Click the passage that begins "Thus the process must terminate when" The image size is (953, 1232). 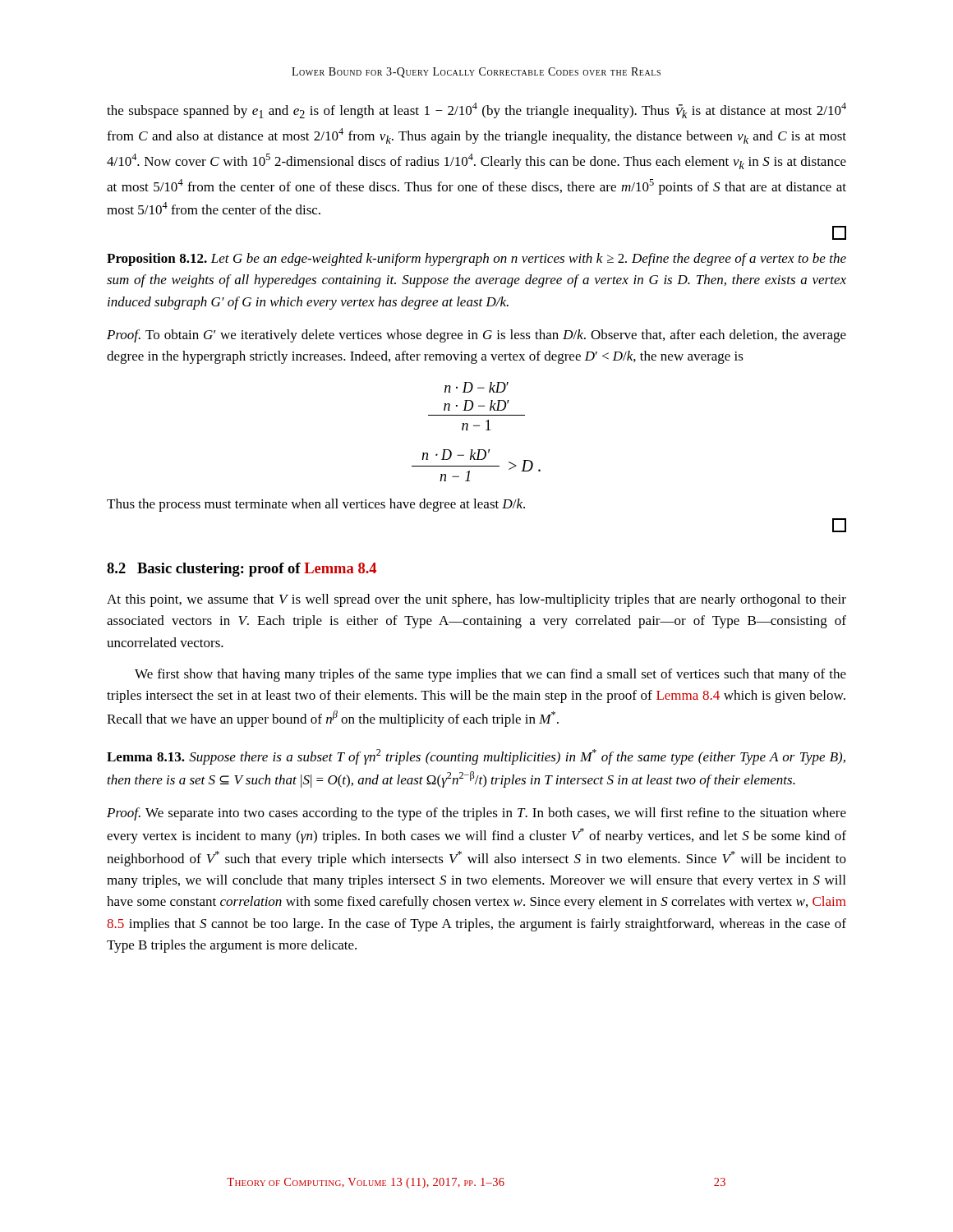click(x=316, y=504)
